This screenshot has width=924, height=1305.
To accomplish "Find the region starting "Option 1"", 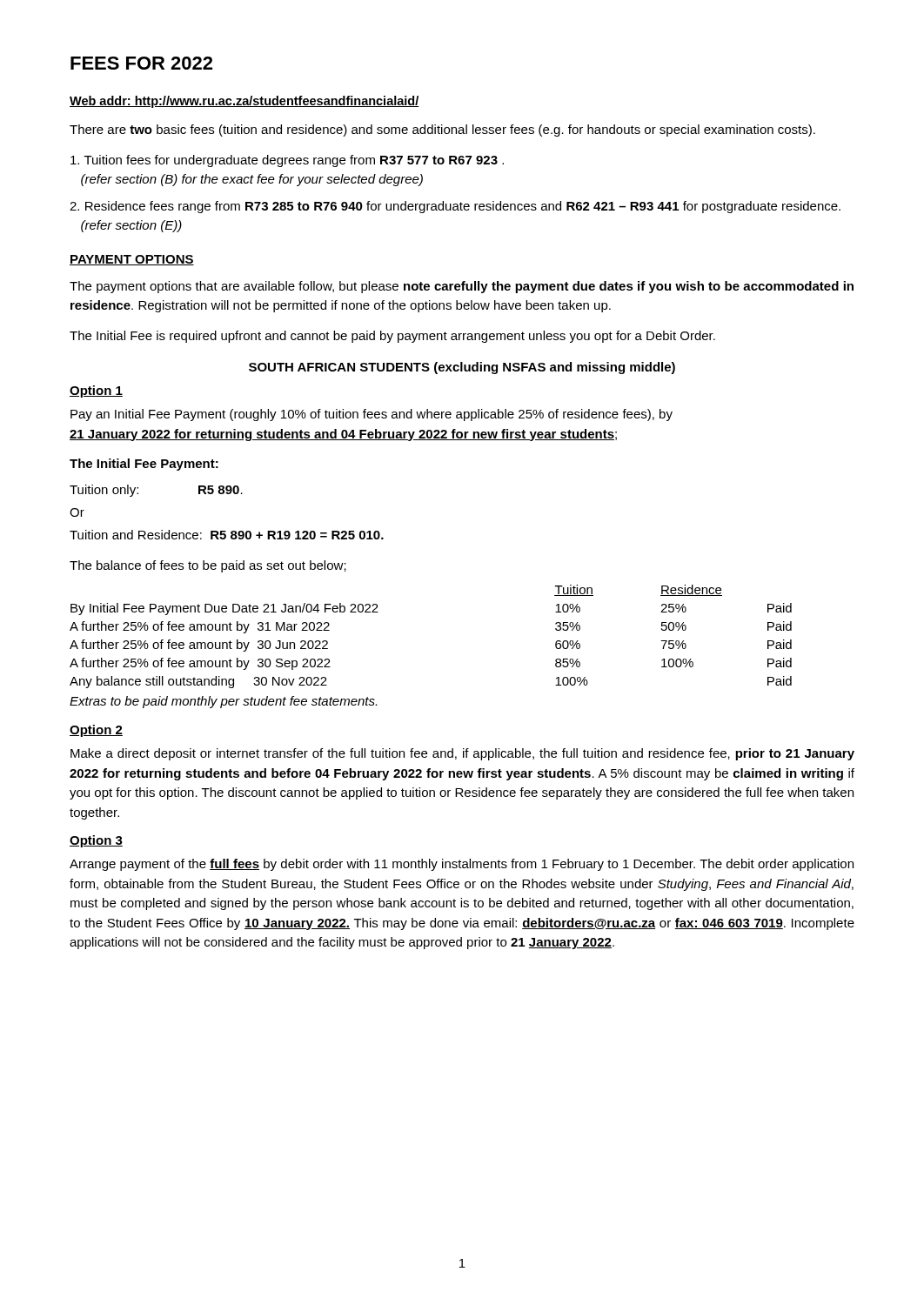I will tap(96, 392).
